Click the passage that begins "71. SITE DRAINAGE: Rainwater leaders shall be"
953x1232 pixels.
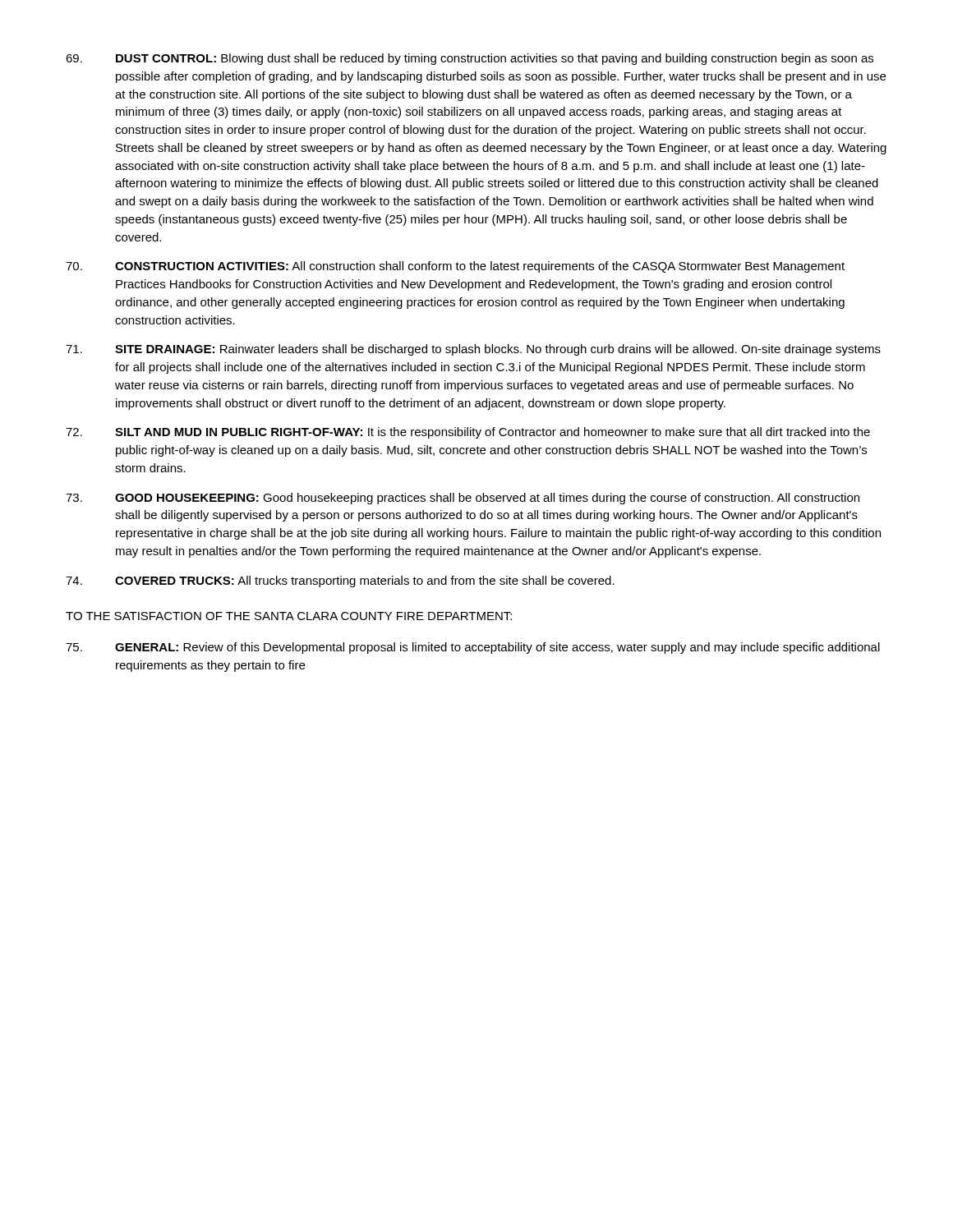point(476,376)
